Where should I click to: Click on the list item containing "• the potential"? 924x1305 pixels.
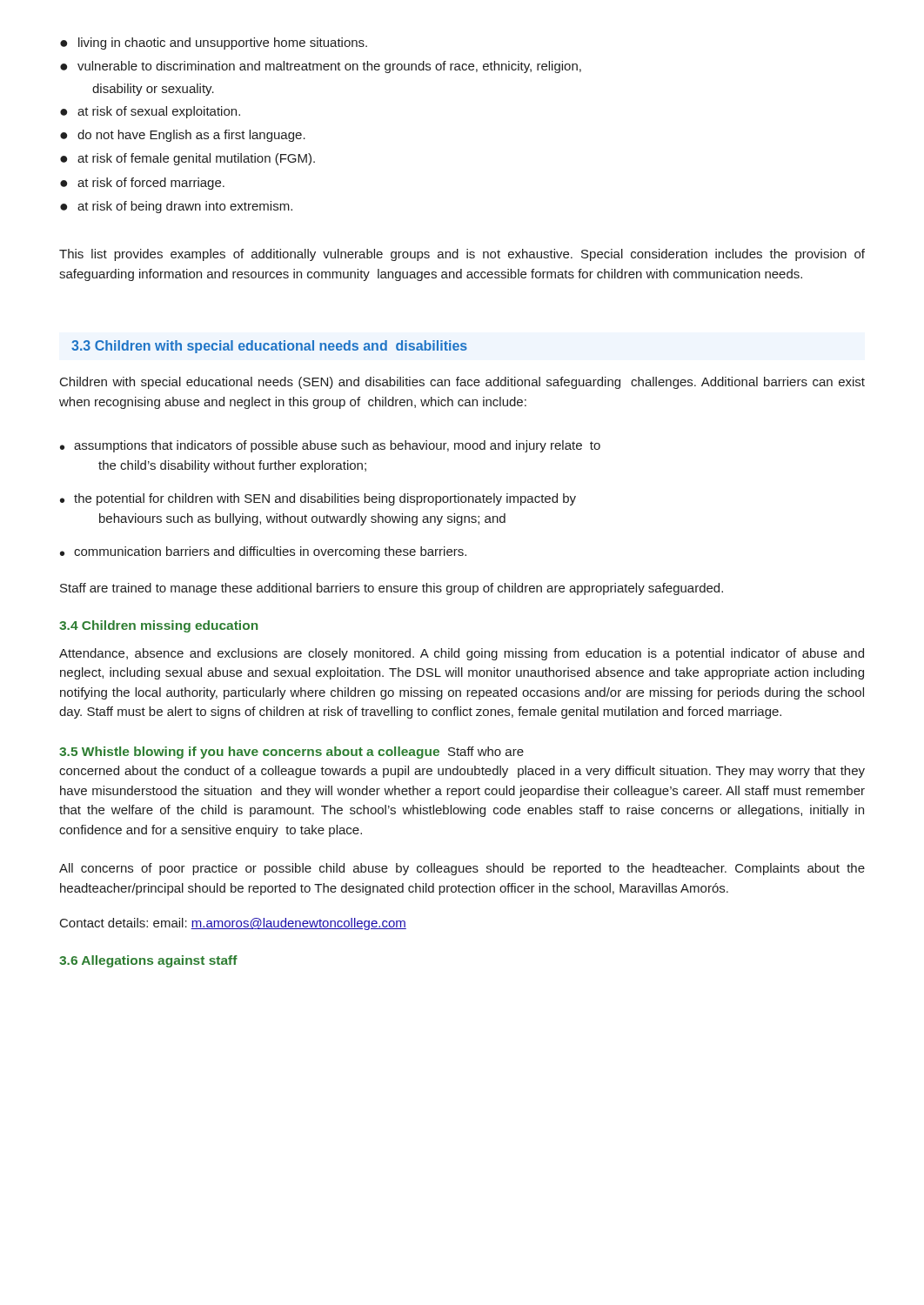[x=462, y=509]
